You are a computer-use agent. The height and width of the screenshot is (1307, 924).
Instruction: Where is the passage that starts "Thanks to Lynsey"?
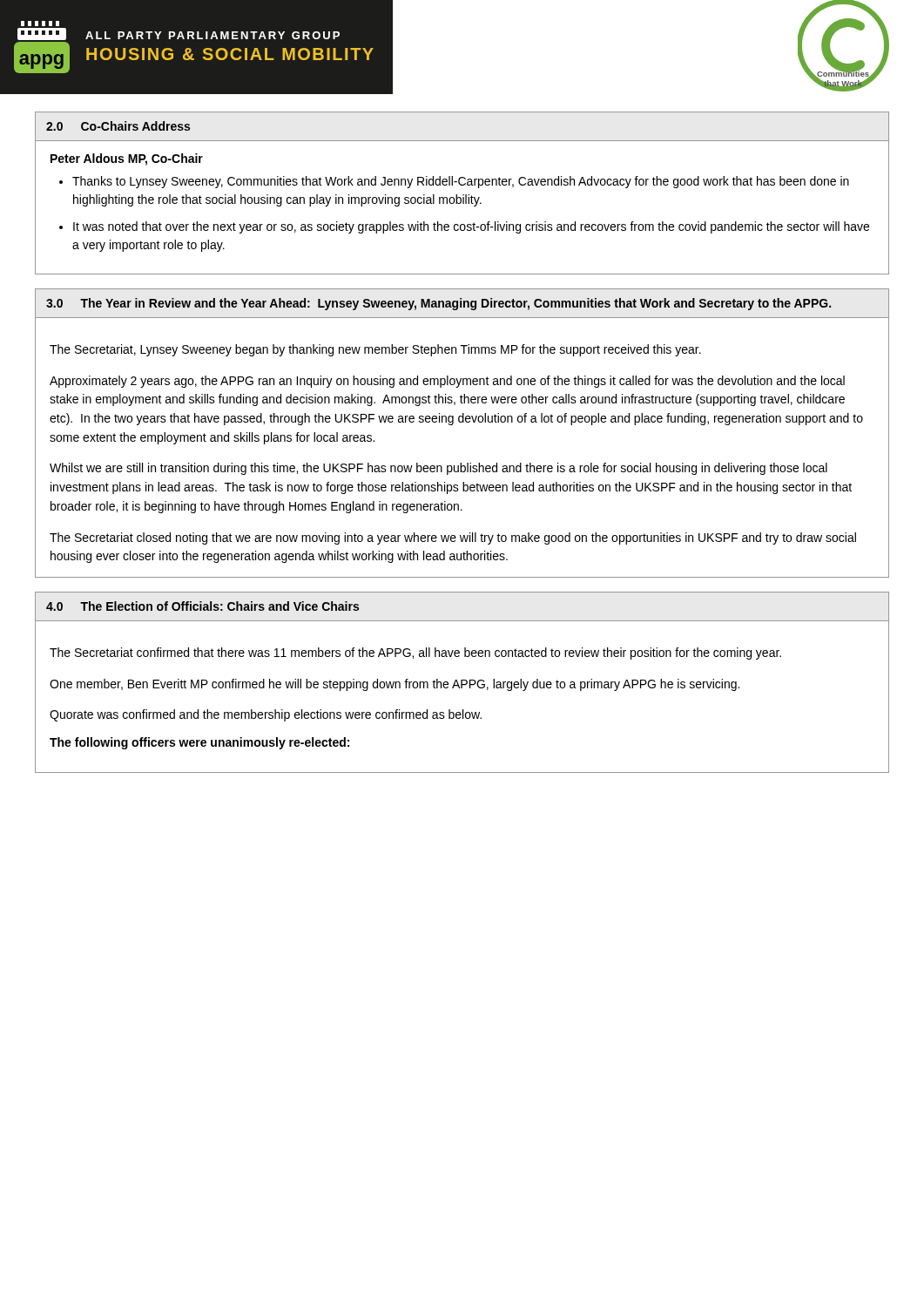point(461,190)
